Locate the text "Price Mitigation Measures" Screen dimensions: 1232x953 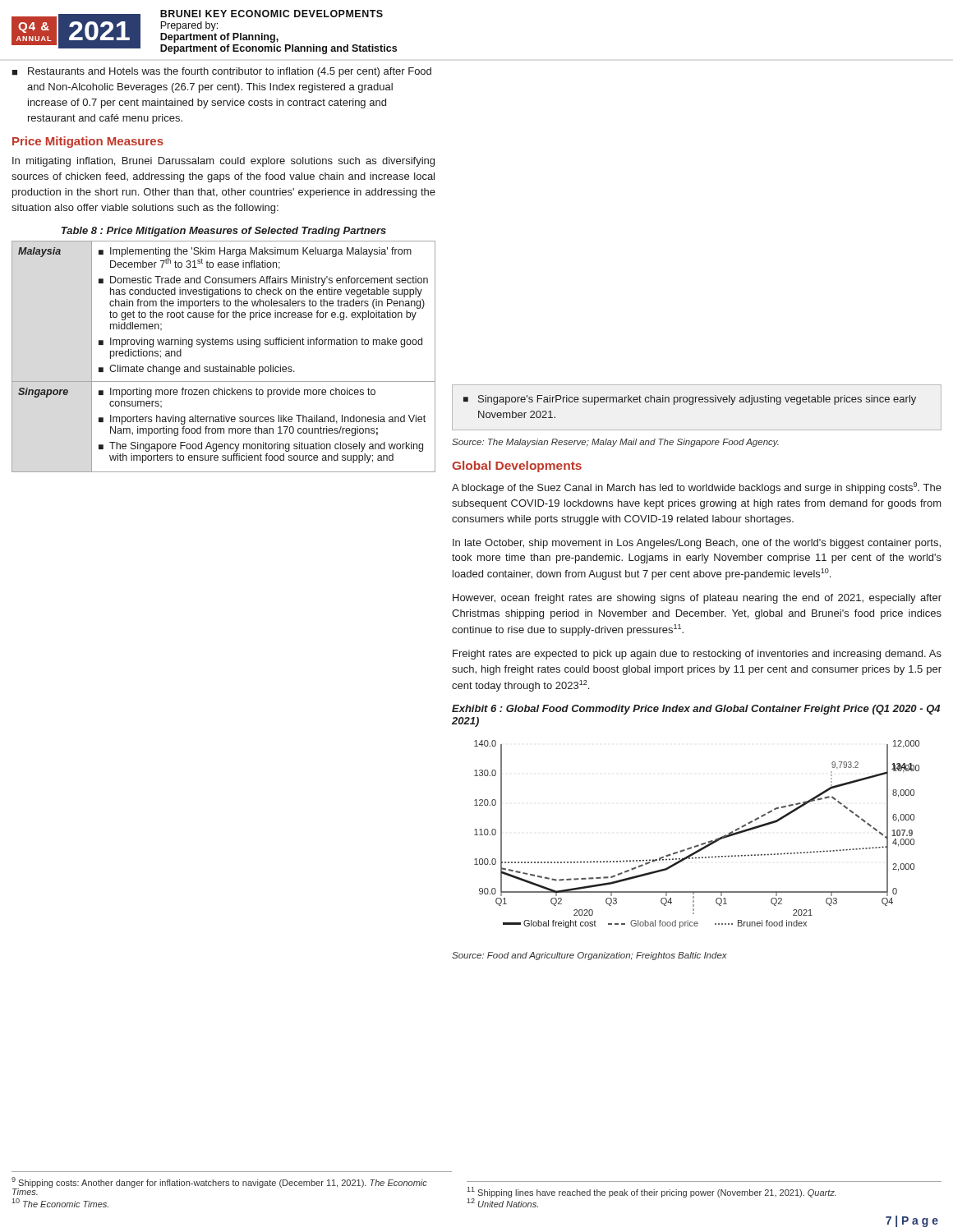click(88, 141)
